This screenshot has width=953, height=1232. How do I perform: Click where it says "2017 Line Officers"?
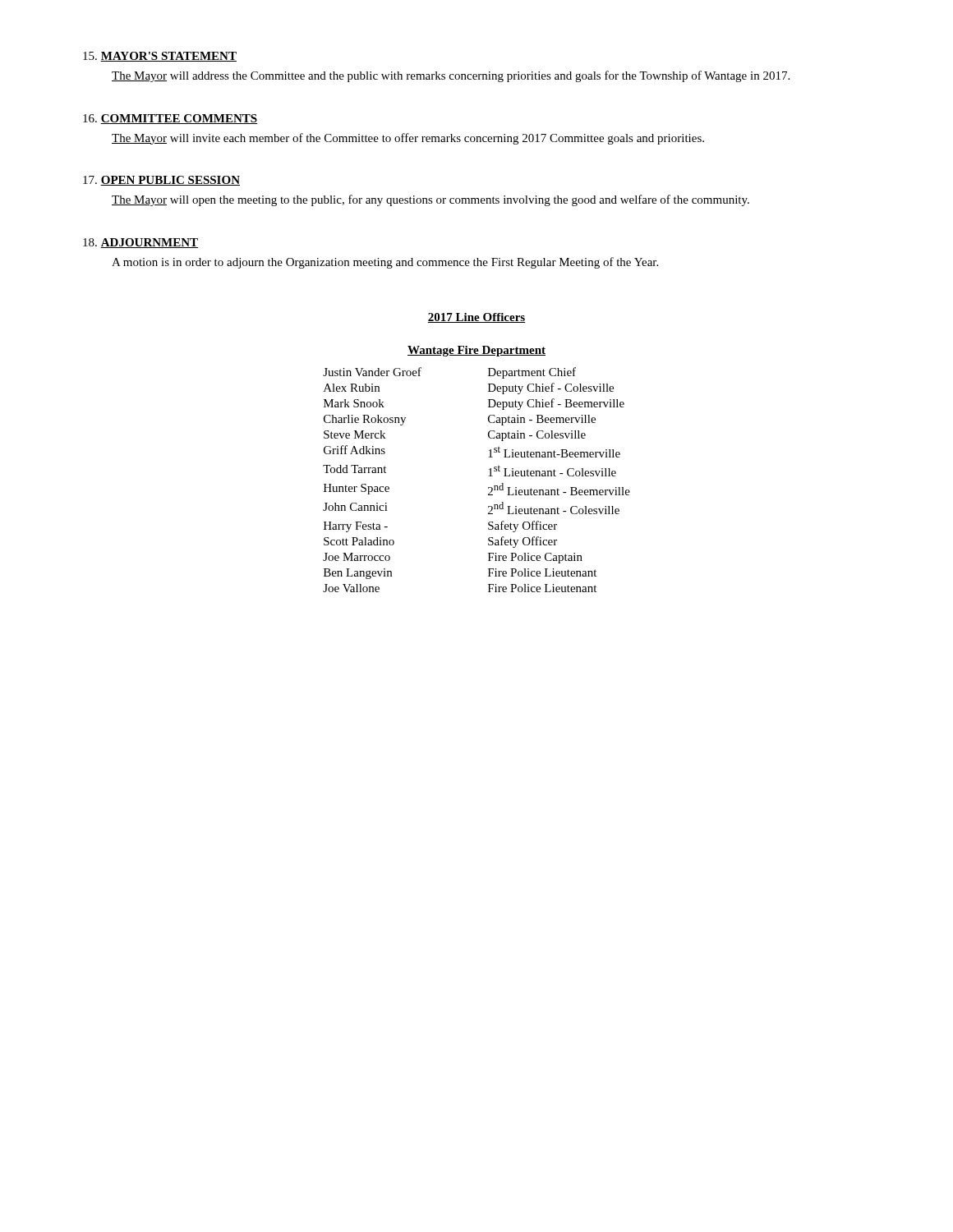click(x=476, y=317)
